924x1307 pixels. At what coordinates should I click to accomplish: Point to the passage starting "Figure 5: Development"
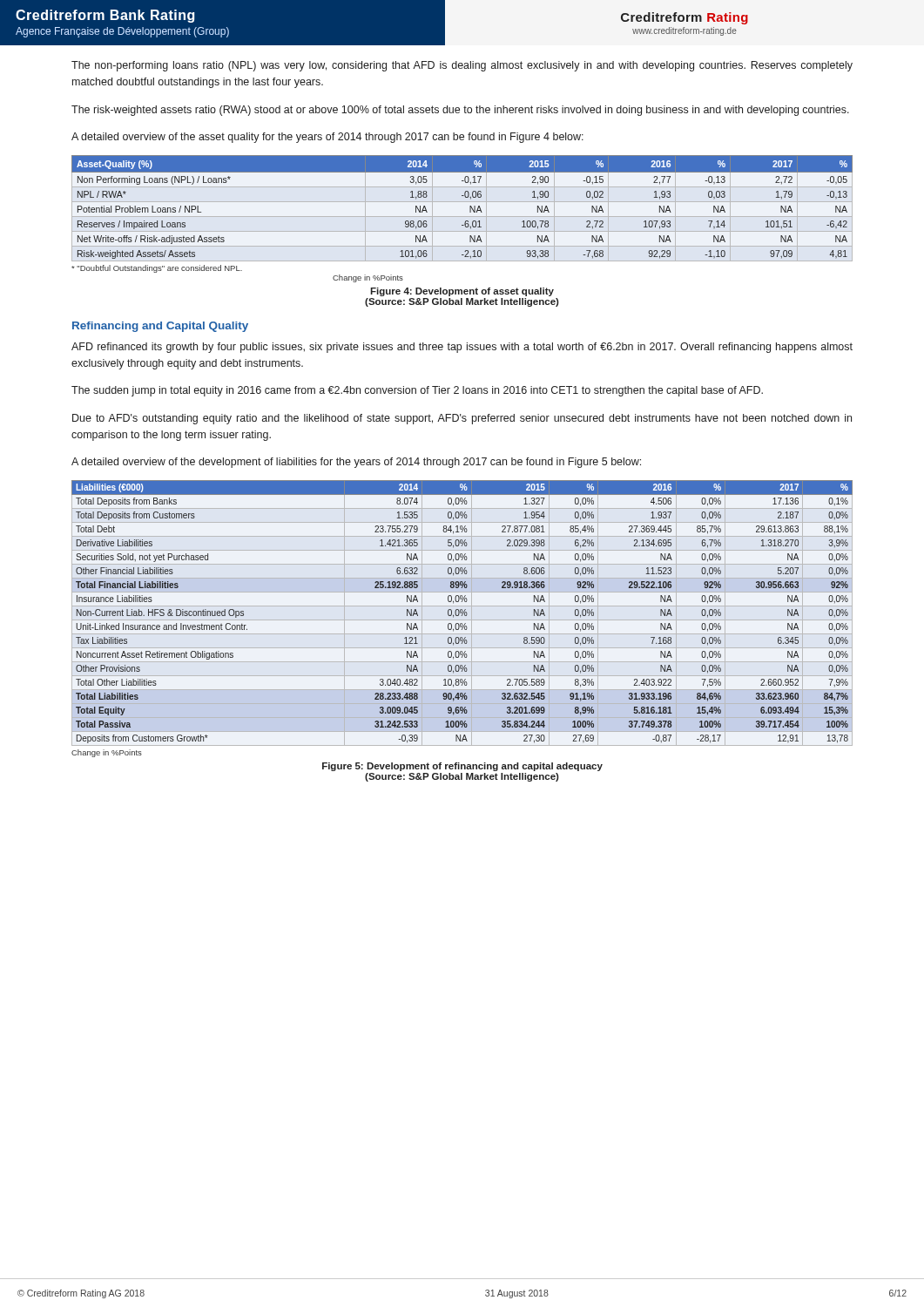pyautogui.click(x=462, y=771)
